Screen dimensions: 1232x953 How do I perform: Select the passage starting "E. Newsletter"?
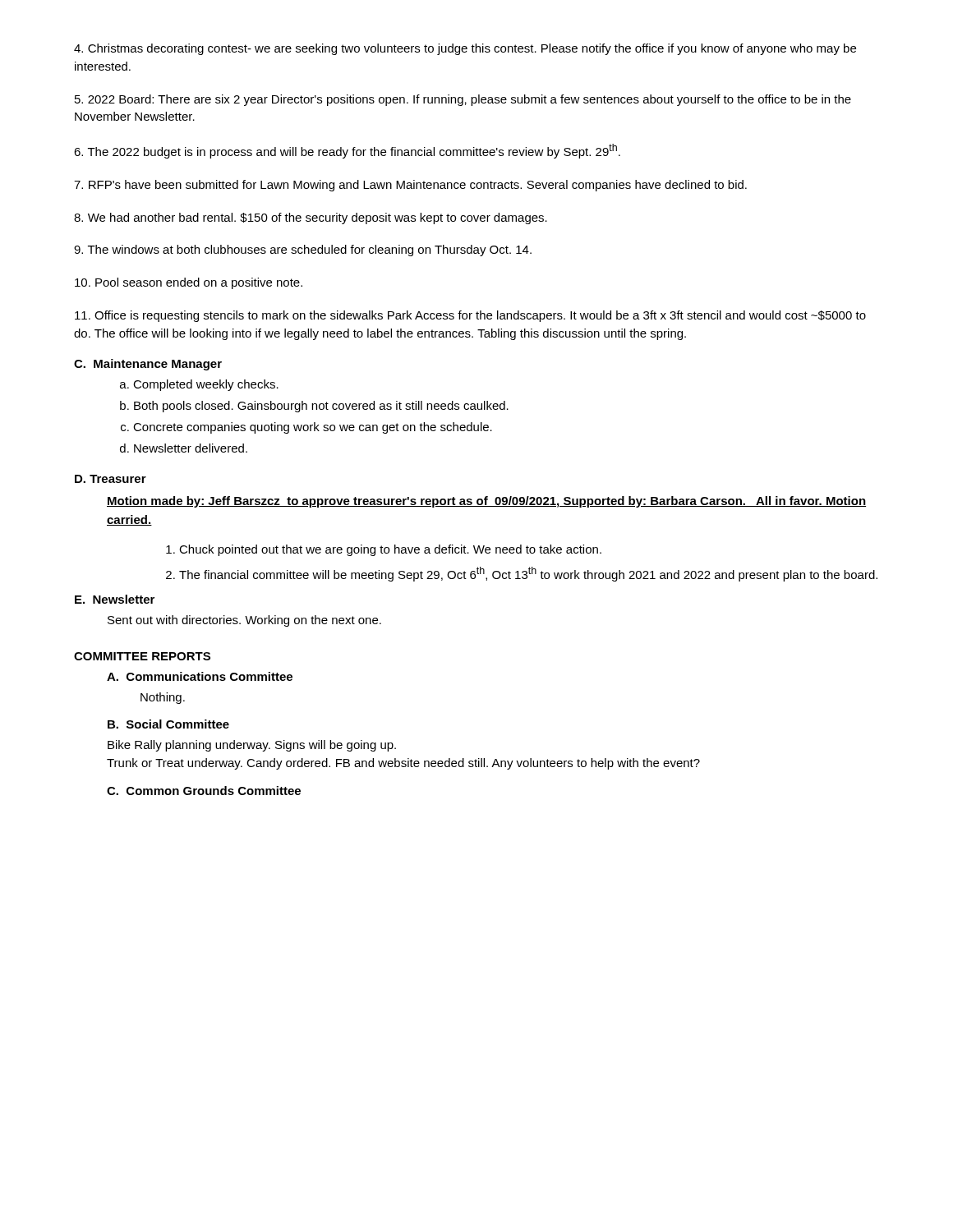click(114, 599)
